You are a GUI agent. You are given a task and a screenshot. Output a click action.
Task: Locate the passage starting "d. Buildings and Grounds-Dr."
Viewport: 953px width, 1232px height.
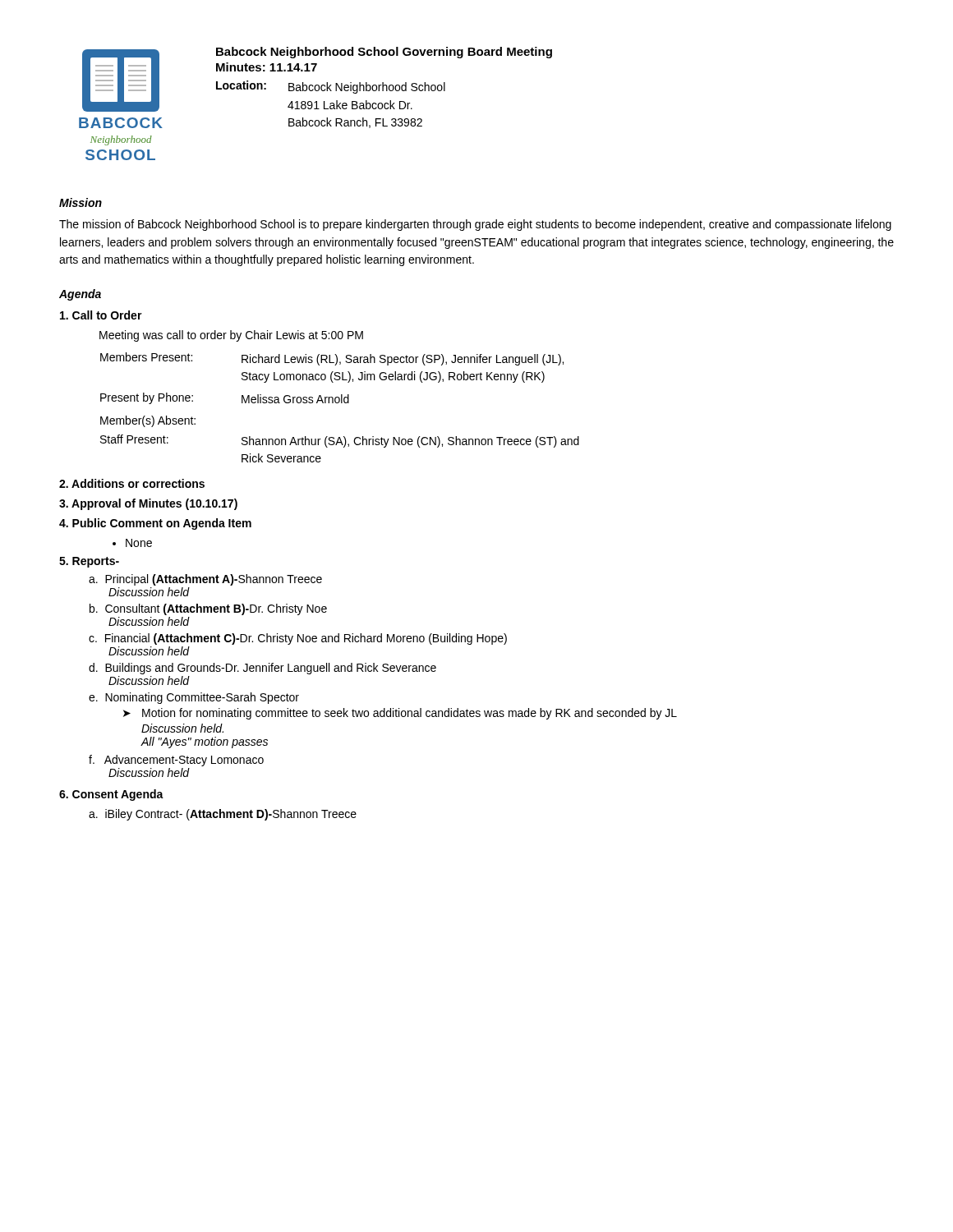[263, 674]
